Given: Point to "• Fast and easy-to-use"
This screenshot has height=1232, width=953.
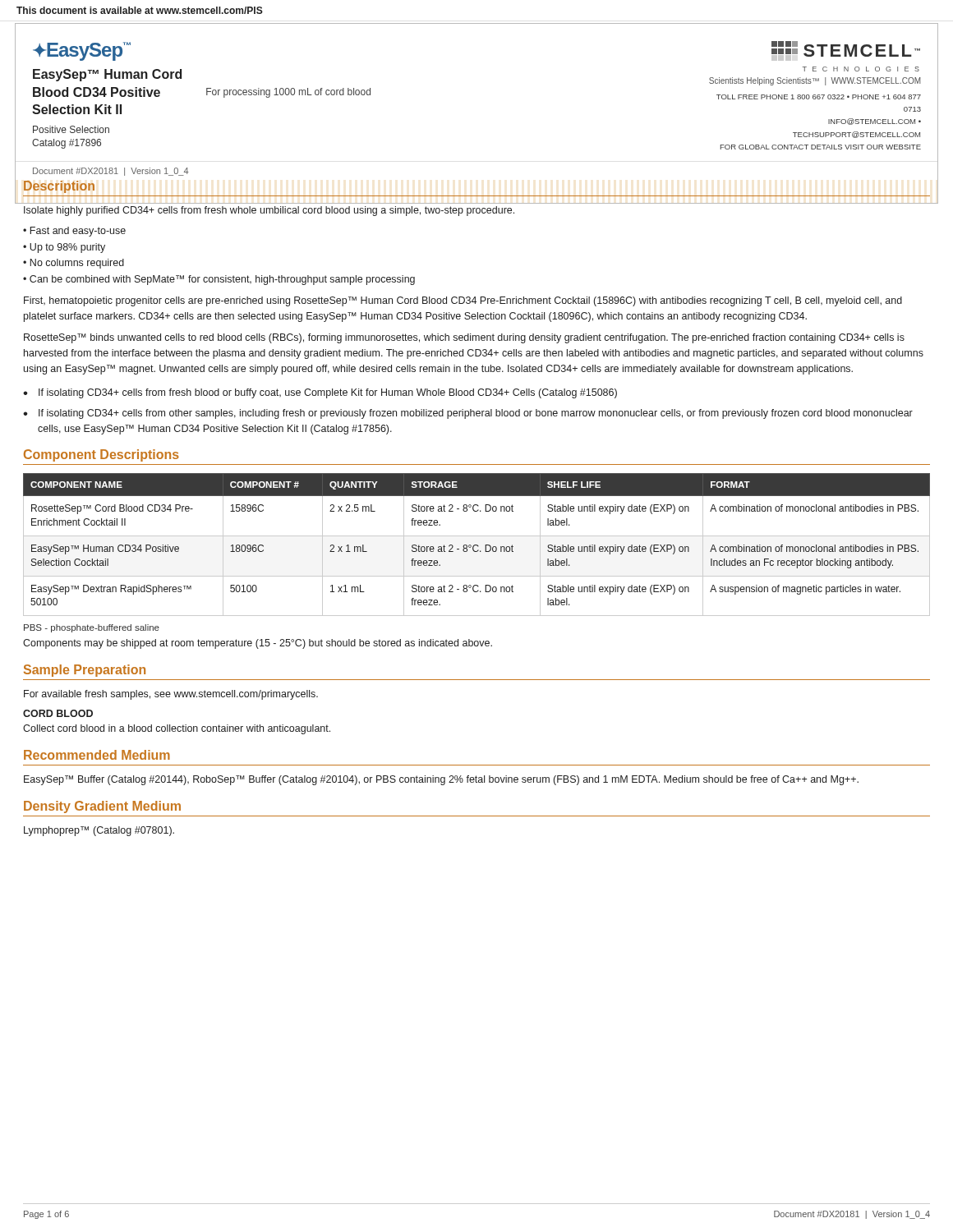Looking at the screenshot, I should (x=74, y=231).
